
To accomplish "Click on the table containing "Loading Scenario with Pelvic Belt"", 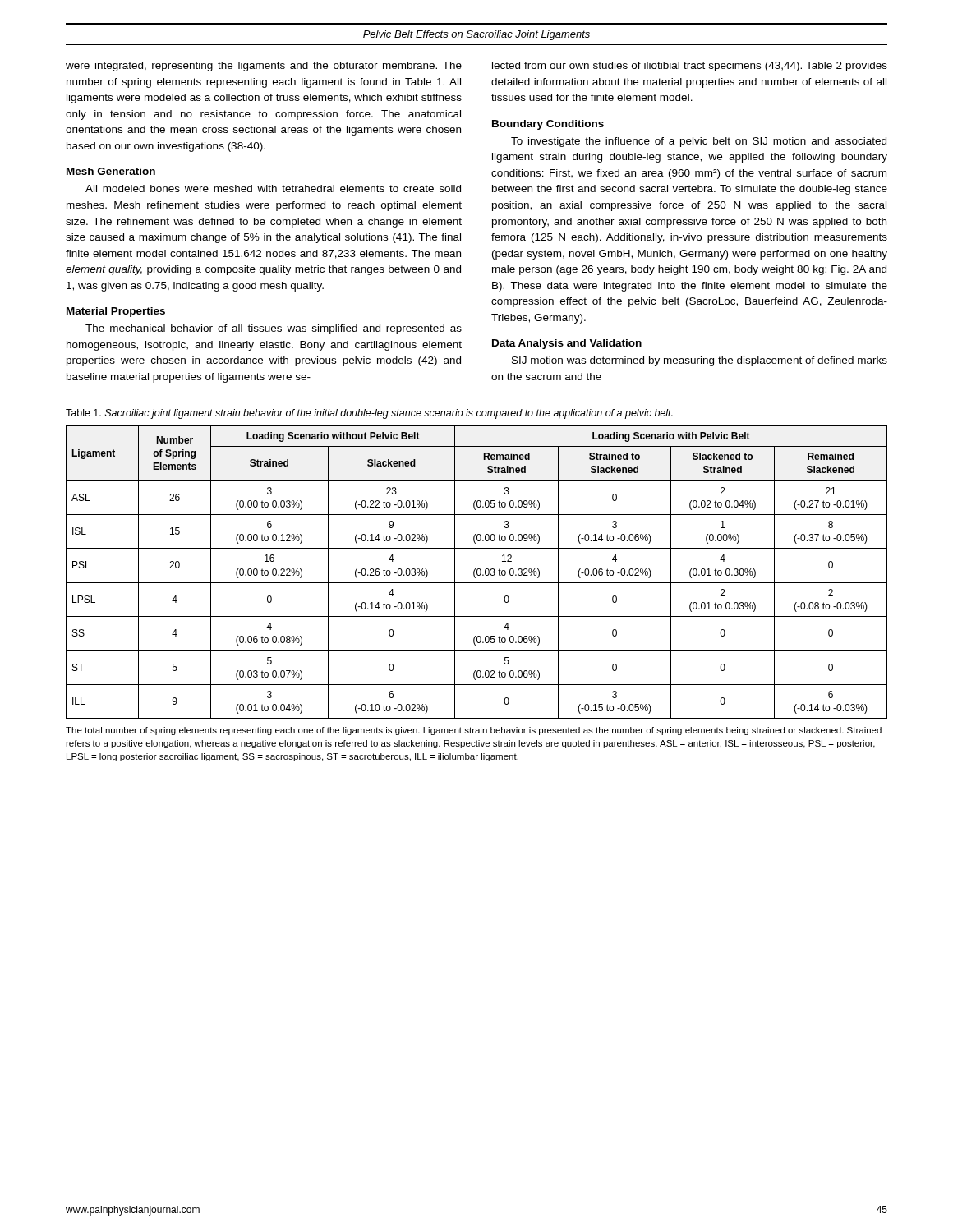I will 476,595.
